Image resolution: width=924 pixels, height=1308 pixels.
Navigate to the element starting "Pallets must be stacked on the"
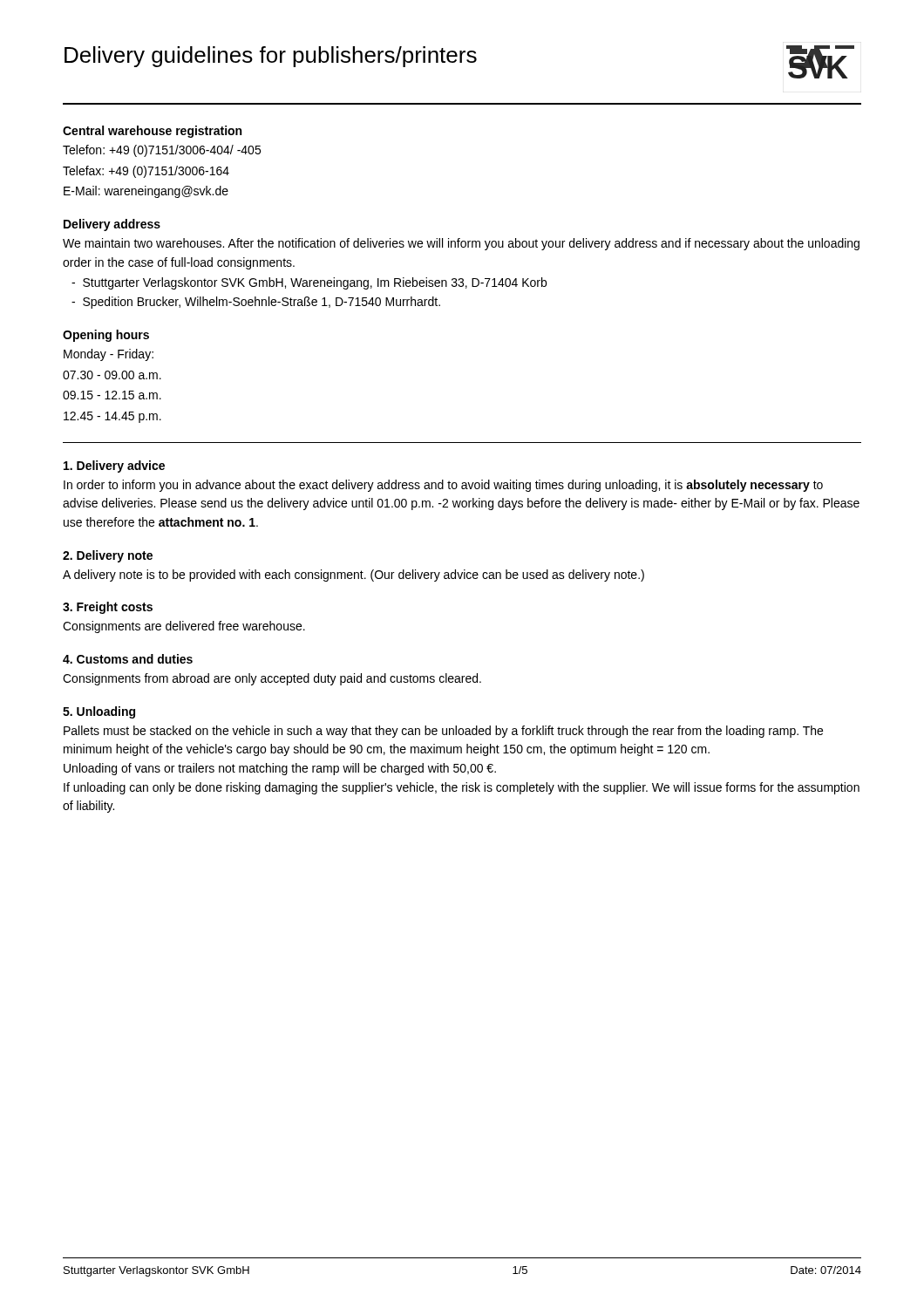click(461, 768)
